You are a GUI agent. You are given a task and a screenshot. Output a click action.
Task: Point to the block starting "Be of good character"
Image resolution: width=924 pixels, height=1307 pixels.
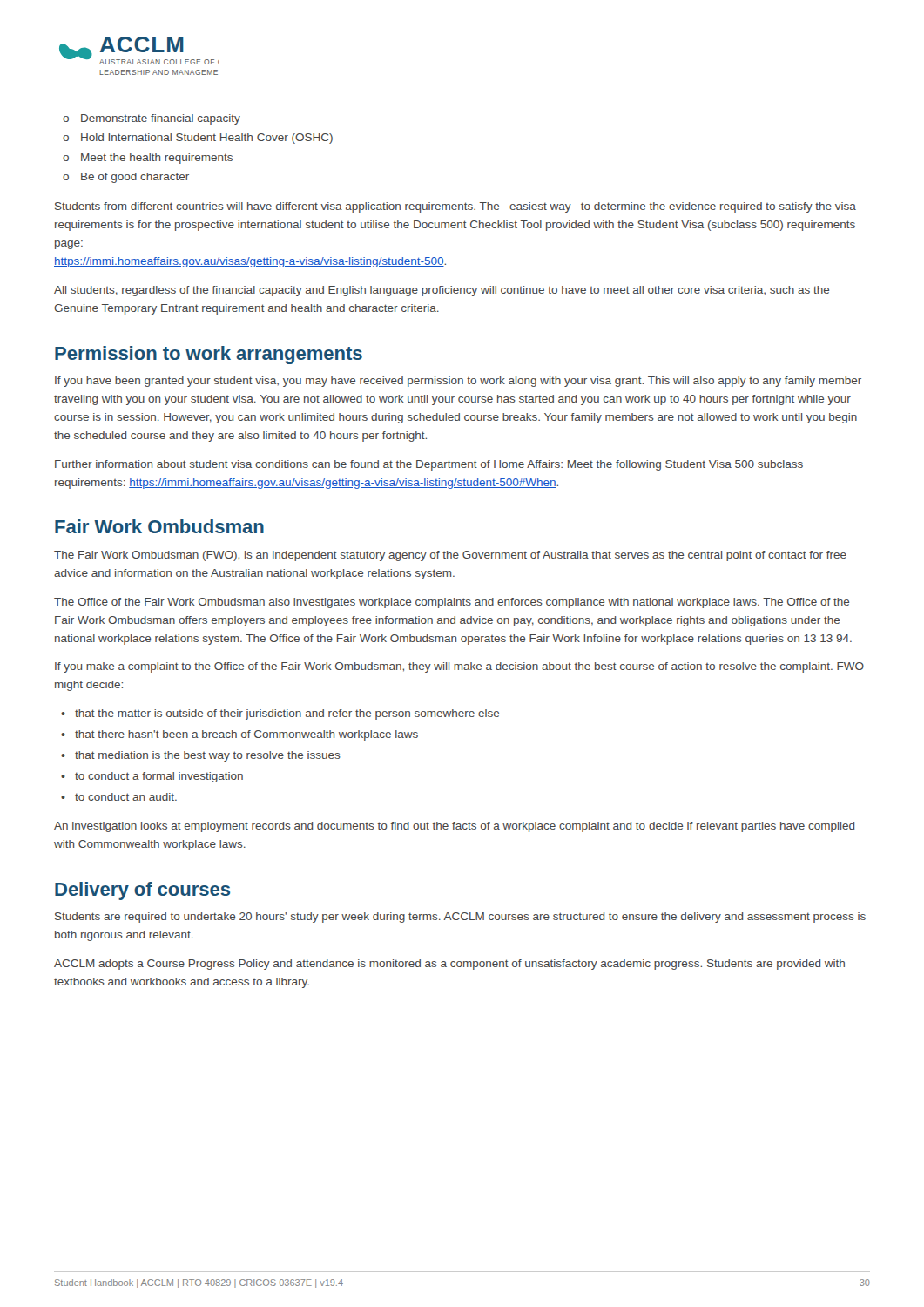click(x=135, y=176)
